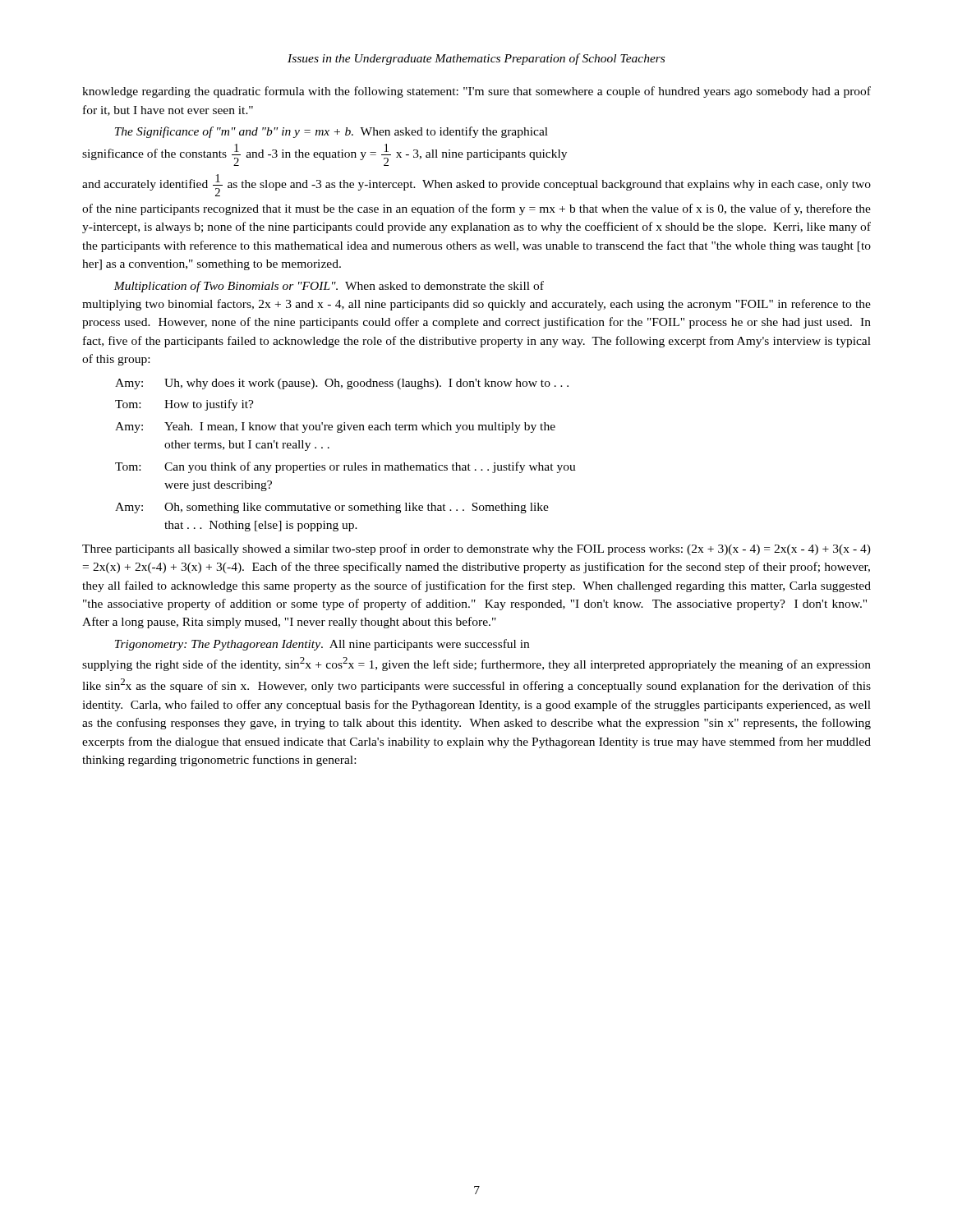
Task: Click on the list item with the text "Tom: Can you"
Action: pyautogui.click(x=476, y=476)
